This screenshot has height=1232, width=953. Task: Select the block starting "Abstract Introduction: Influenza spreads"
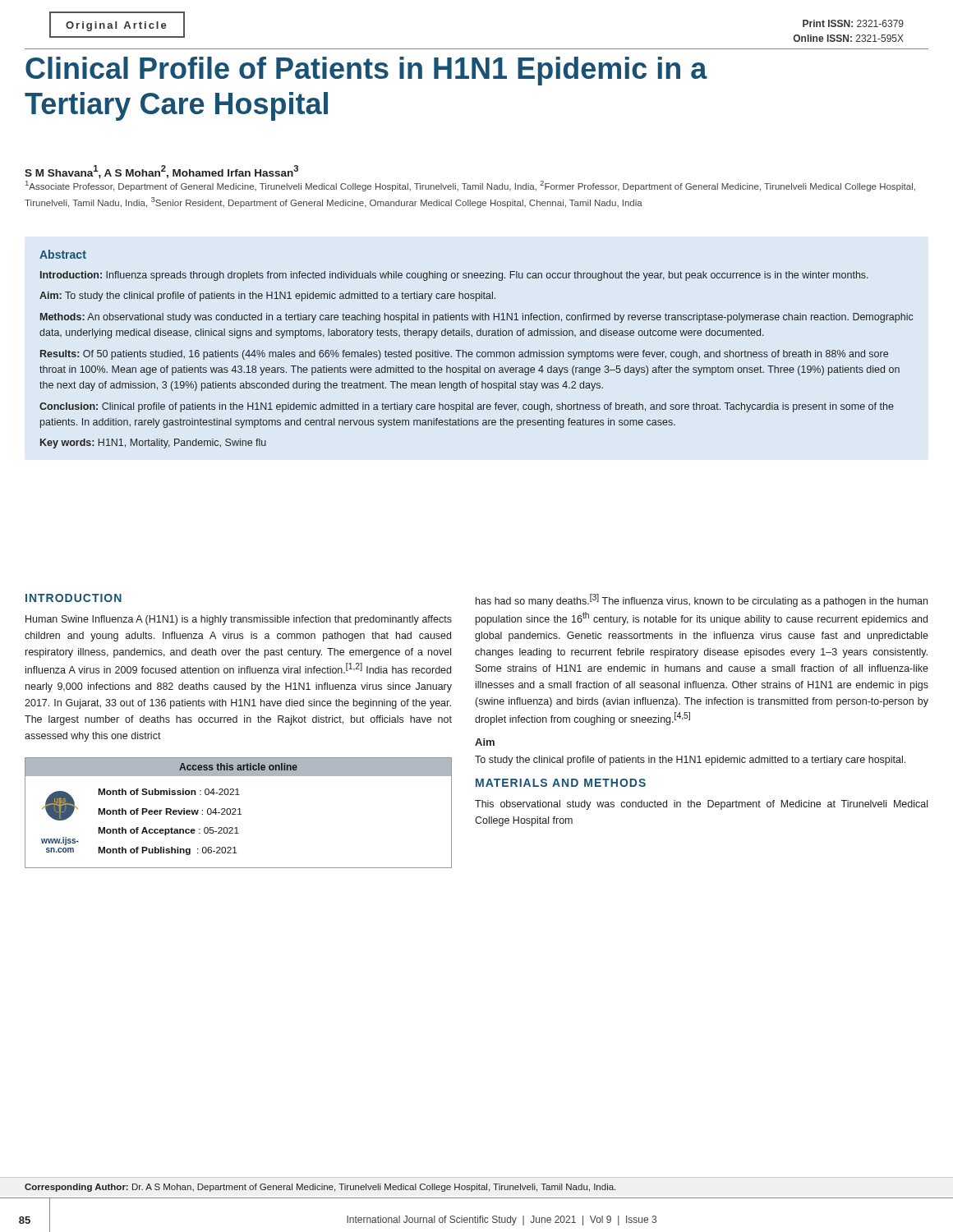476,348
